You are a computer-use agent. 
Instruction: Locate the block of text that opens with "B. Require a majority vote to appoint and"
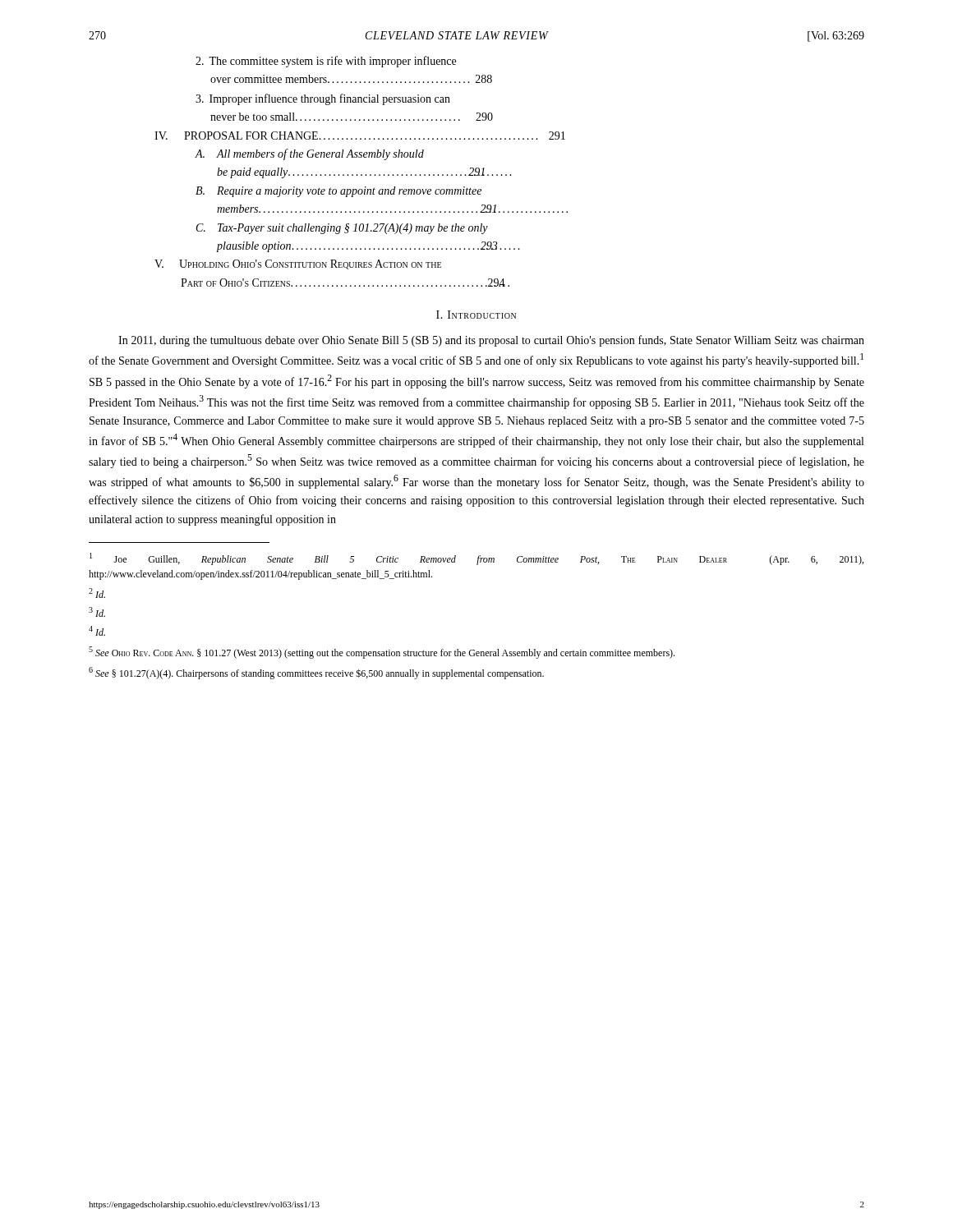click(x=530, y=201)
